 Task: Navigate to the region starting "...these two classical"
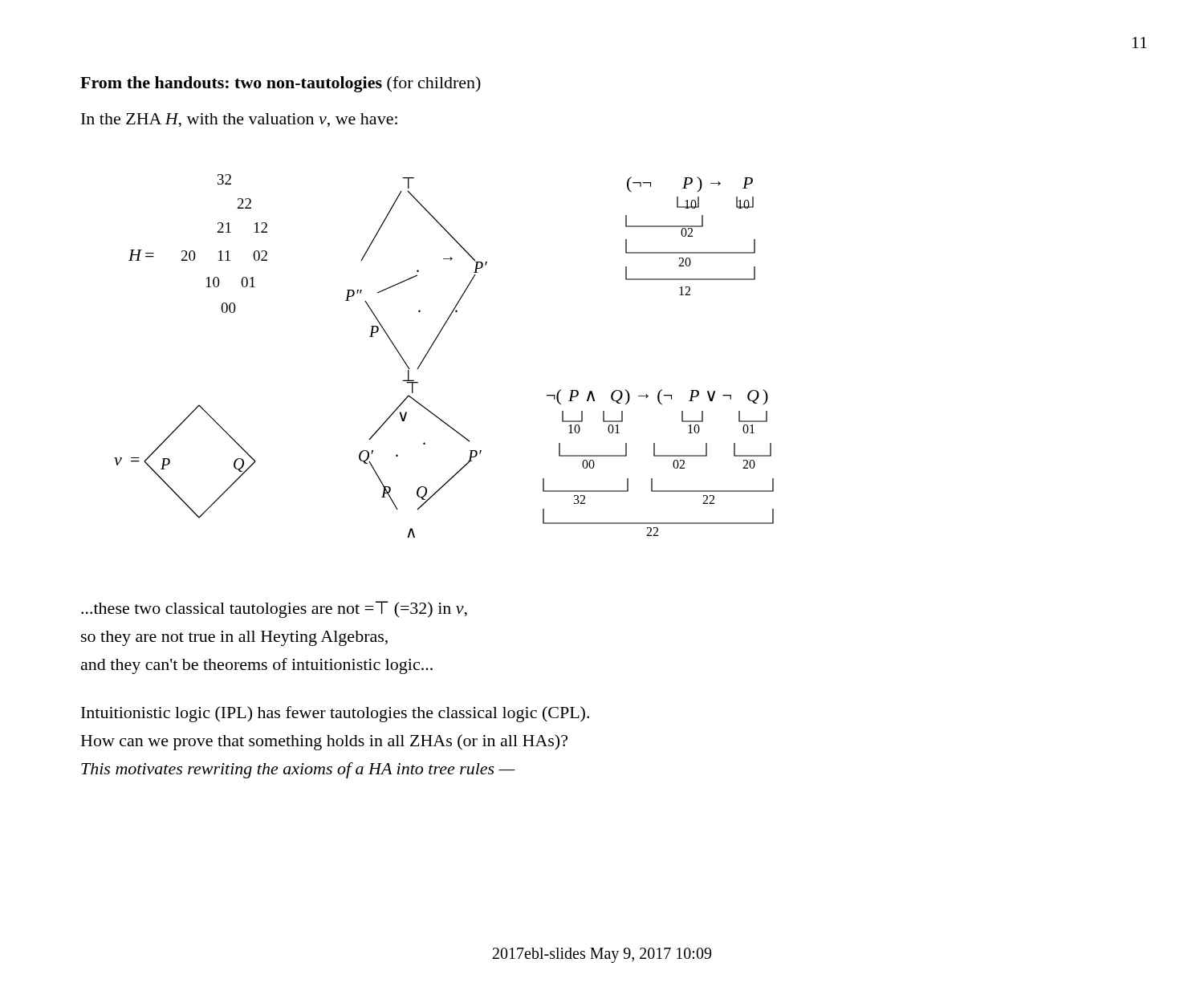coord(274,636)
